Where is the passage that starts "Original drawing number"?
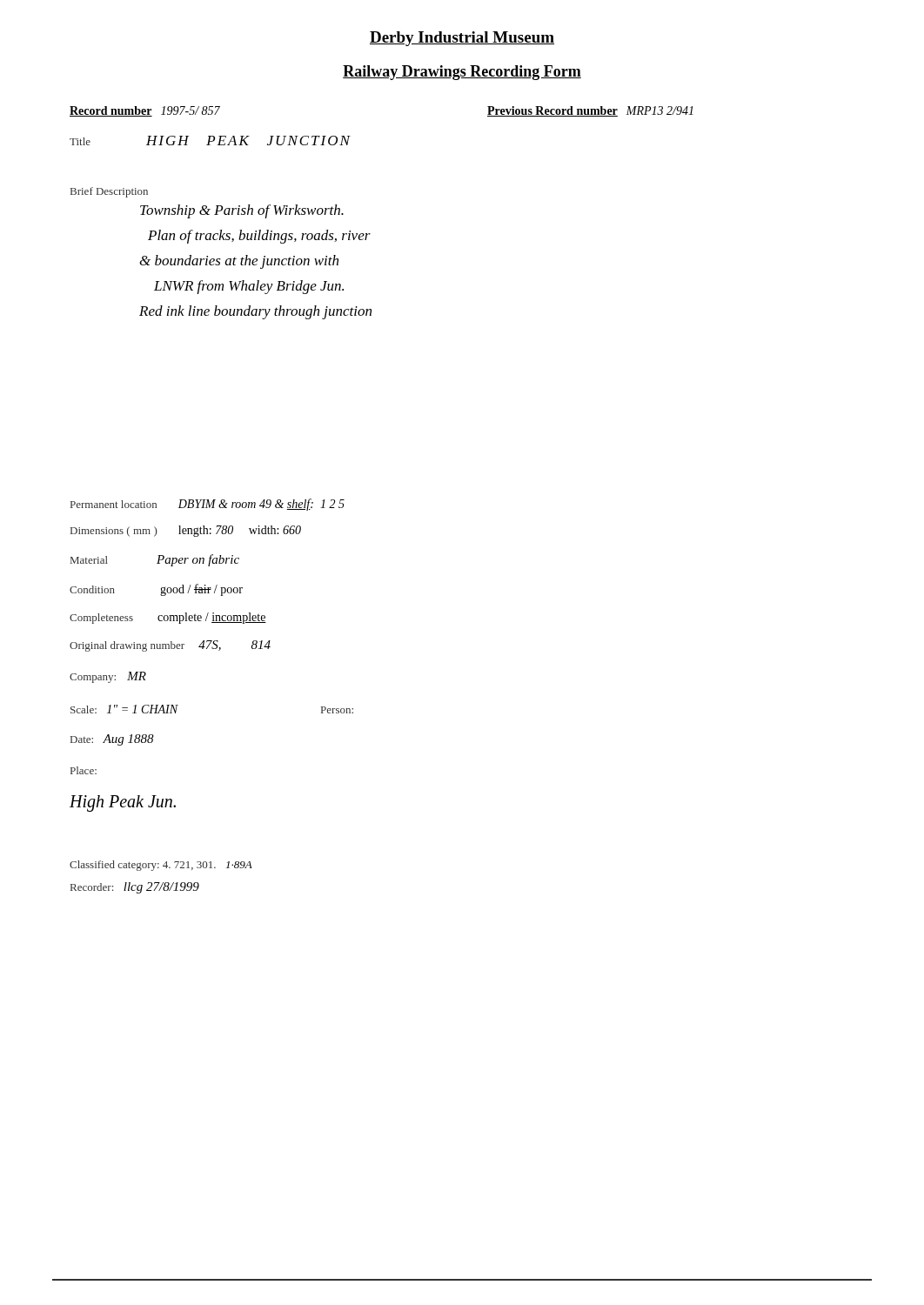This screenshot has width=924, height=1305. tap(170, 644)
